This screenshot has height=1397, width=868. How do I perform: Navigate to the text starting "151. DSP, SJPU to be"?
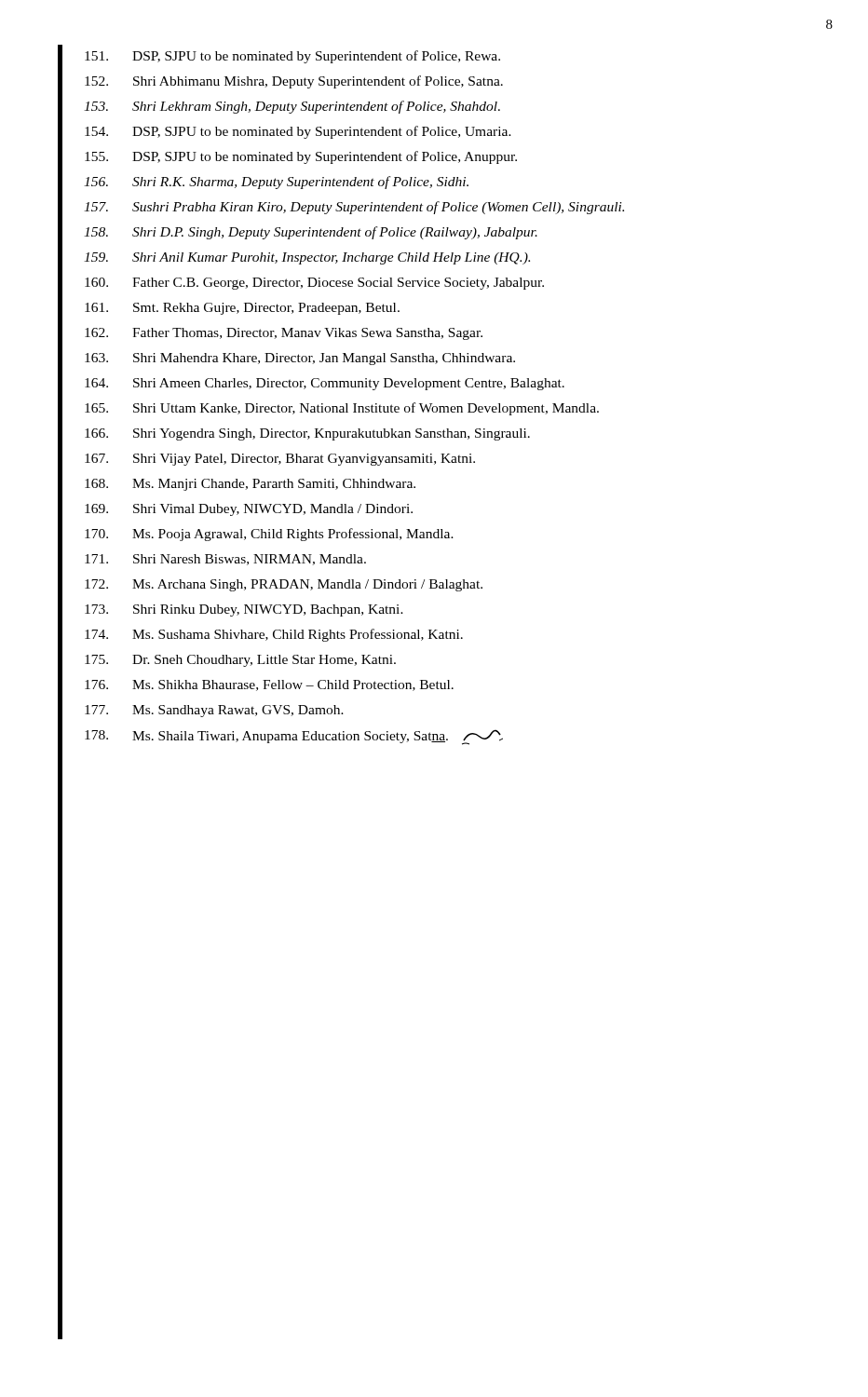(453, 56)
